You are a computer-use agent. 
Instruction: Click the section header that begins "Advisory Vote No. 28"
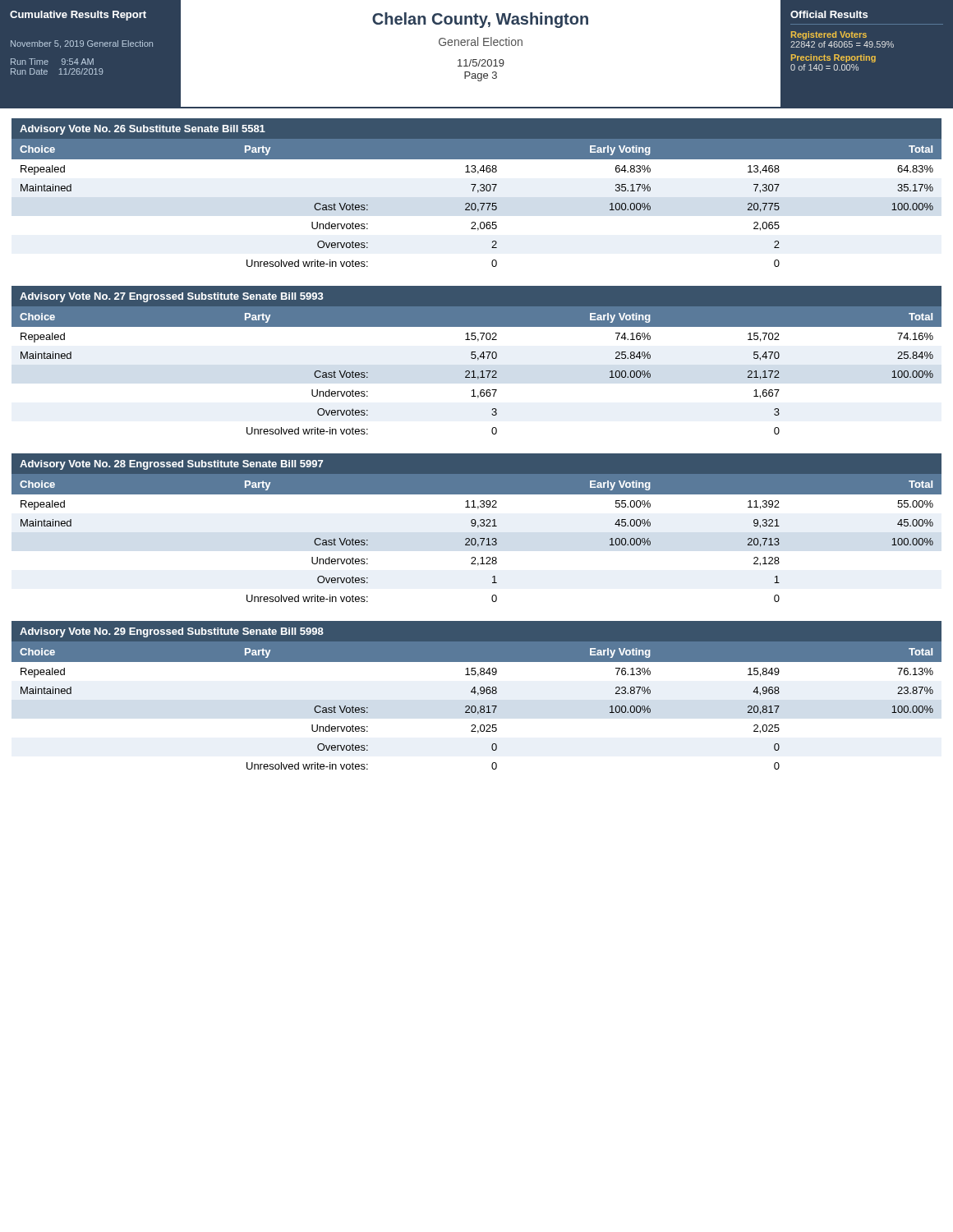172,464
